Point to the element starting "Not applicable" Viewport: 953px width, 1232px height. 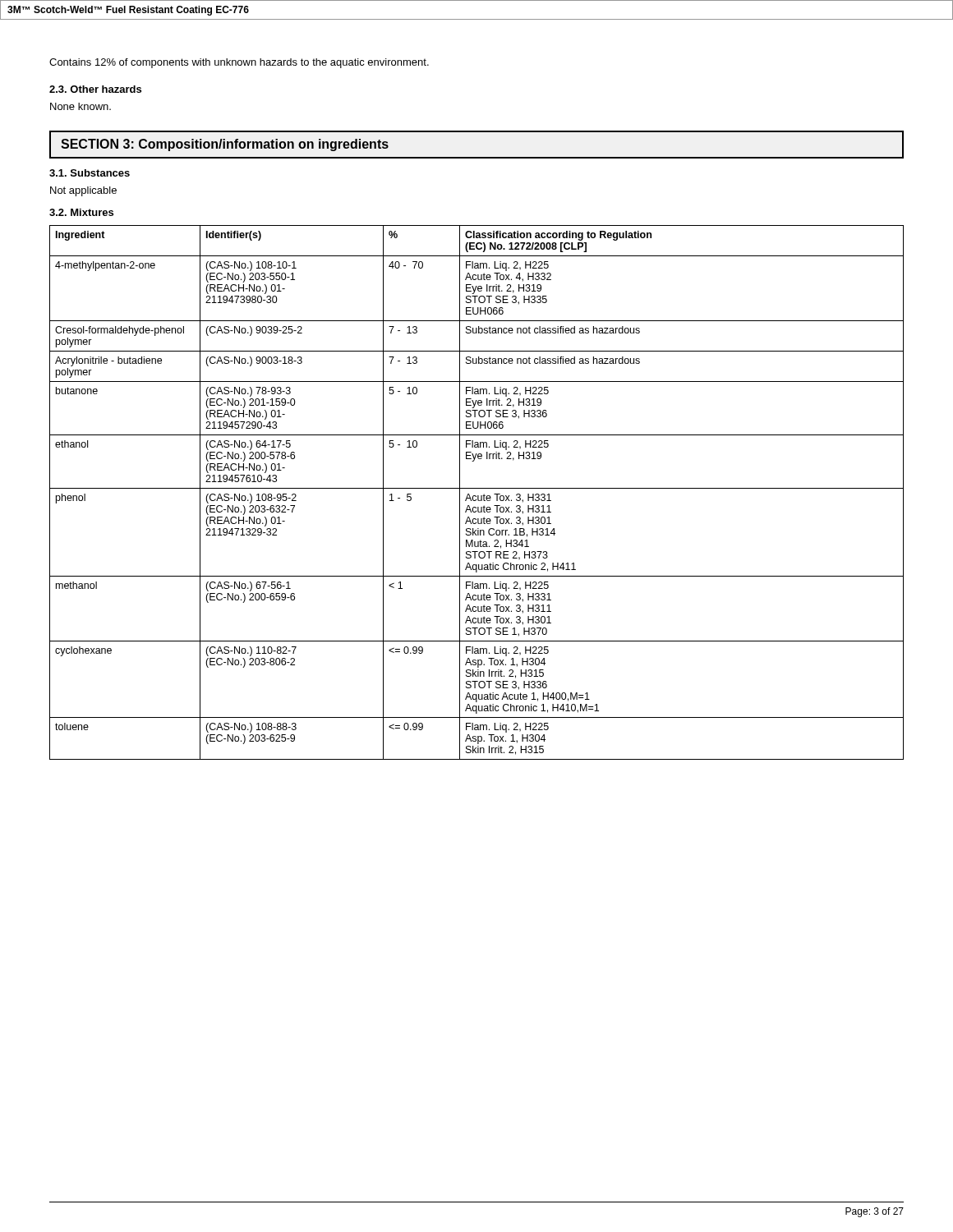[83, 190]
